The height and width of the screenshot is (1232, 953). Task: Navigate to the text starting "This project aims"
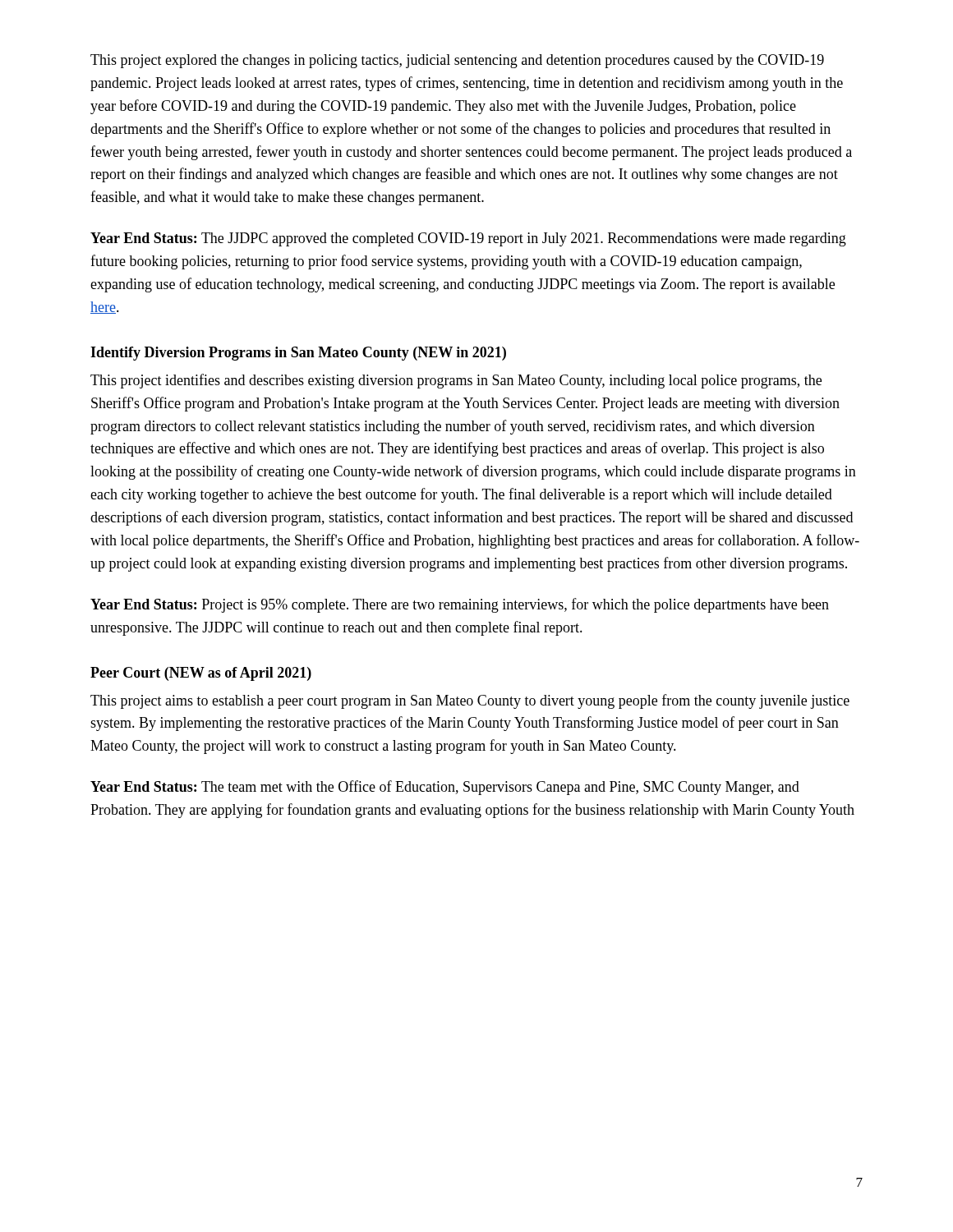click(470, 723)
